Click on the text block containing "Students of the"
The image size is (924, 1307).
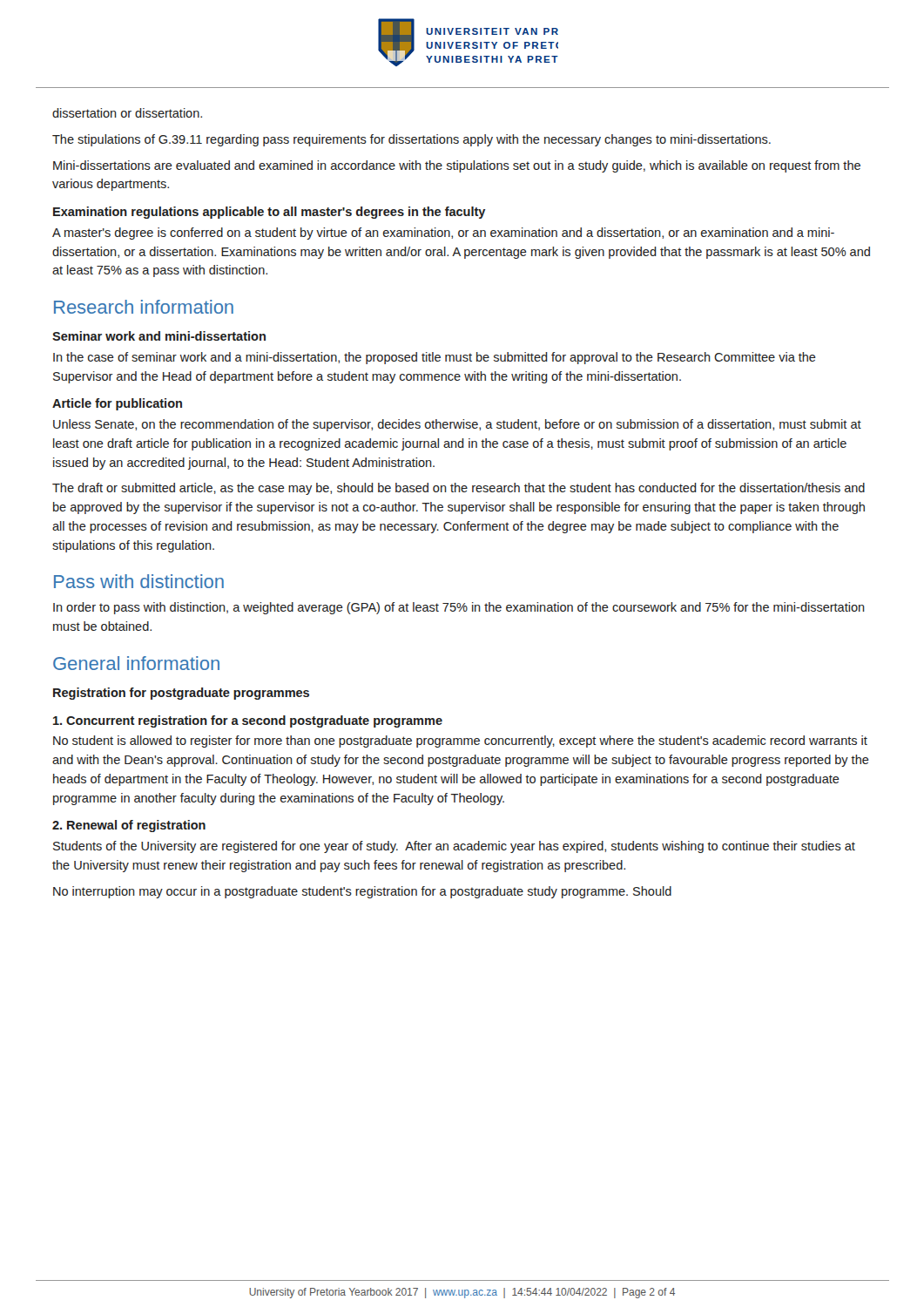(462, 856)
